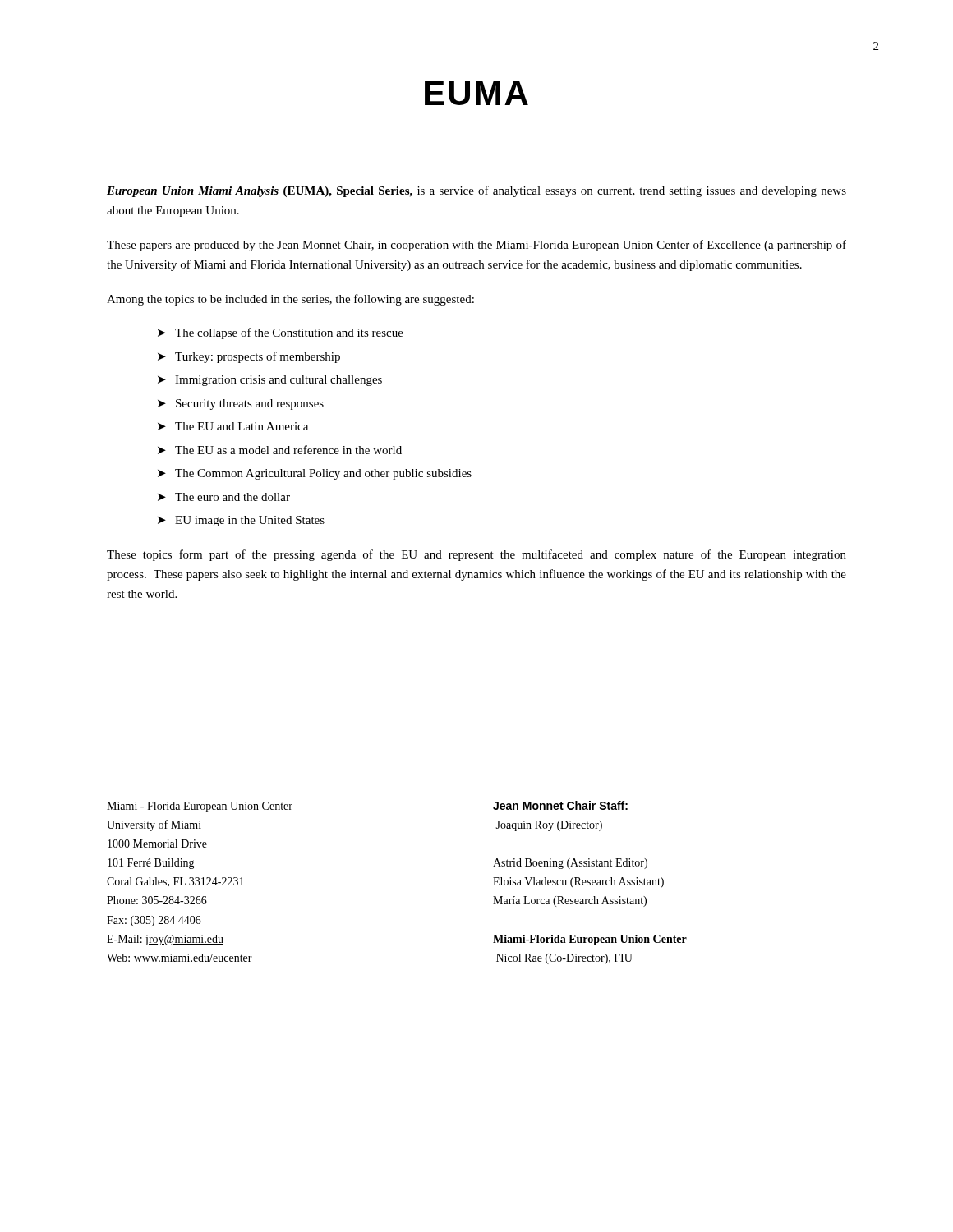Select the passage starting "➤ The euro"
The image size is (953, 1232).
(223, 497)
